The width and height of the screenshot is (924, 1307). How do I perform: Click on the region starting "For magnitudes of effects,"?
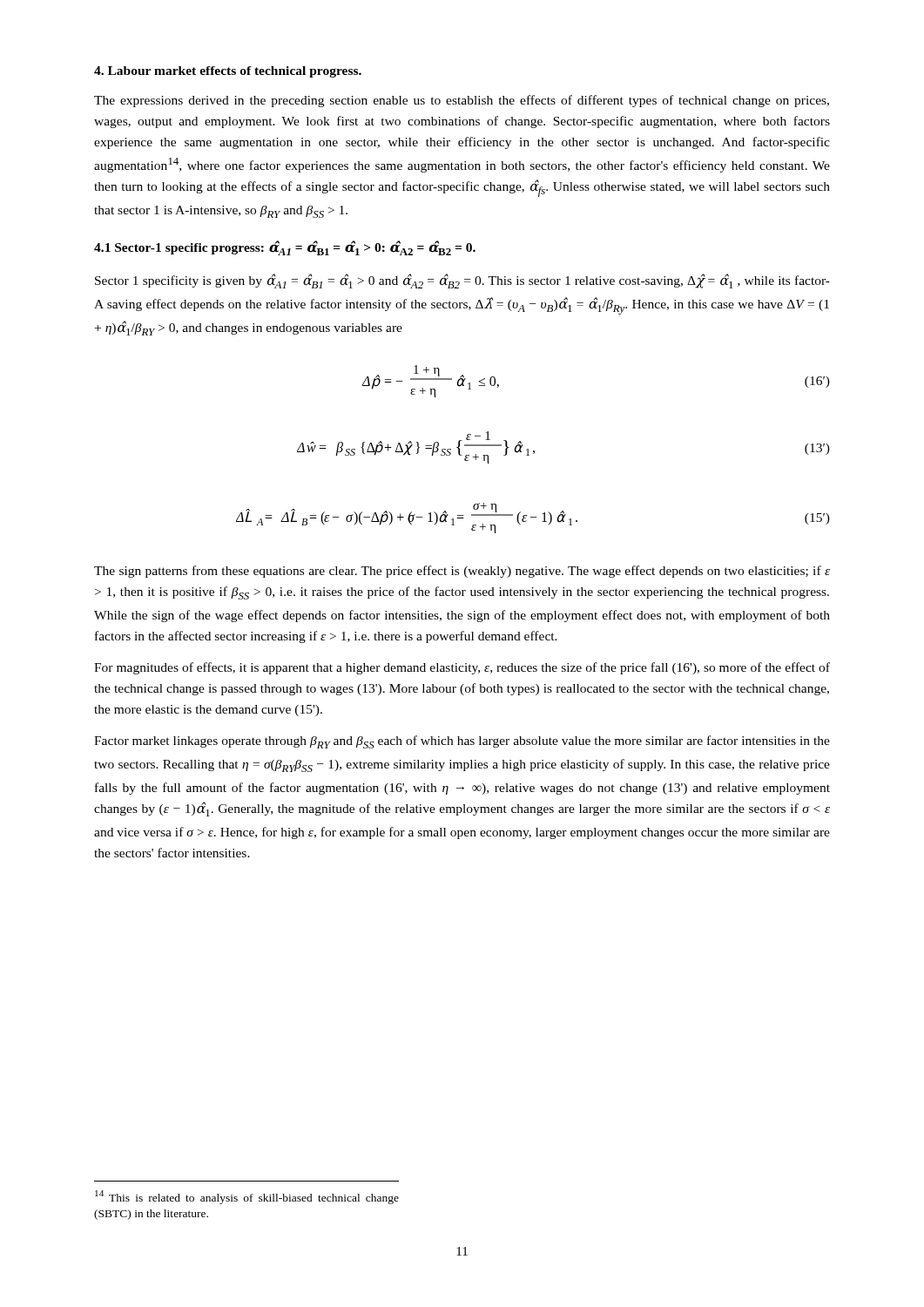(462, 688)
